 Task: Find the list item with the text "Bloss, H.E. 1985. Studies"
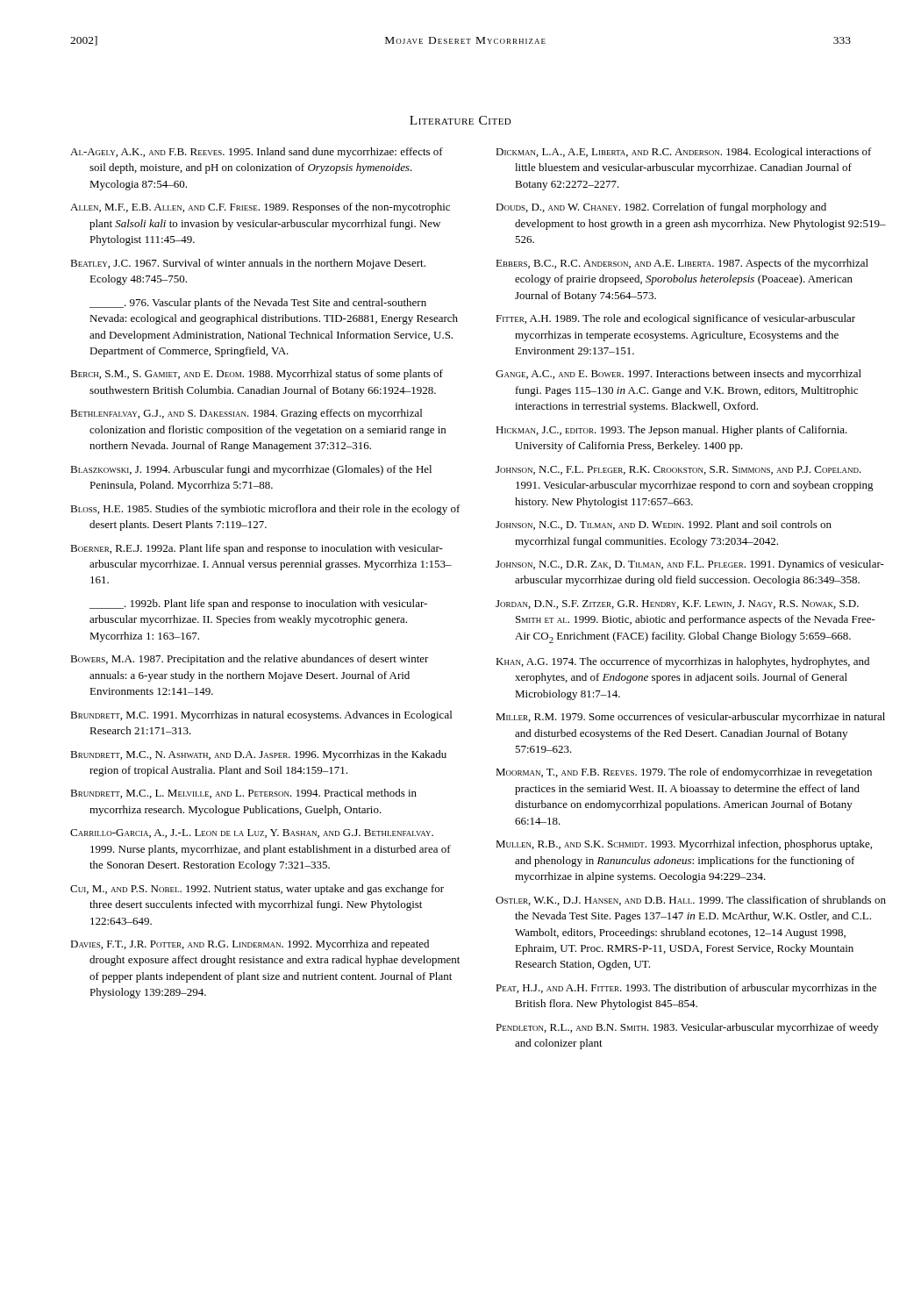coord(265,516)
